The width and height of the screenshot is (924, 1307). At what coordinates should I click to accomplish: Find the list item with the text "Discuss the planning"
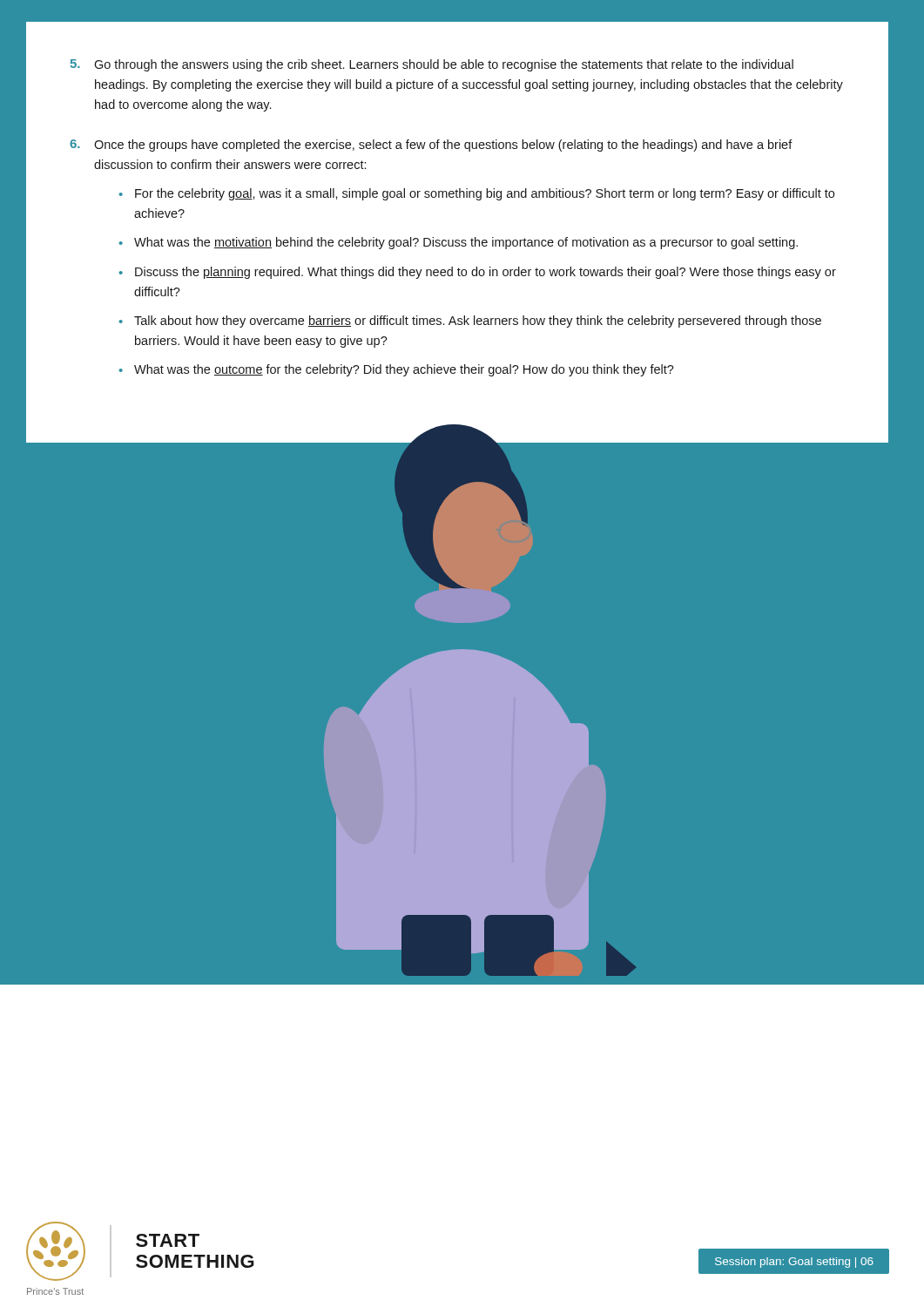point(485,282)
